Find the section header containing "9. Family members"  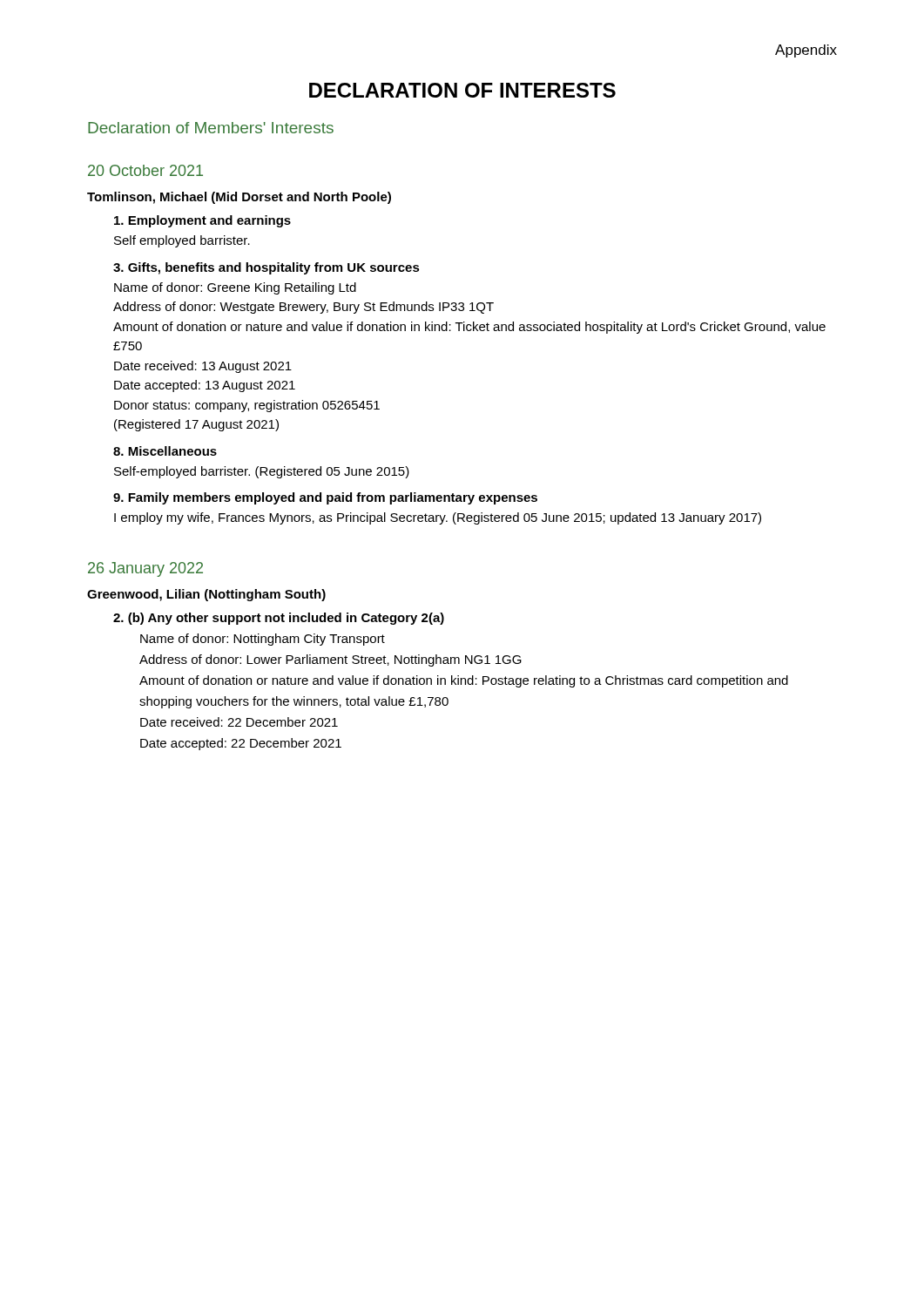click(326, 497)
